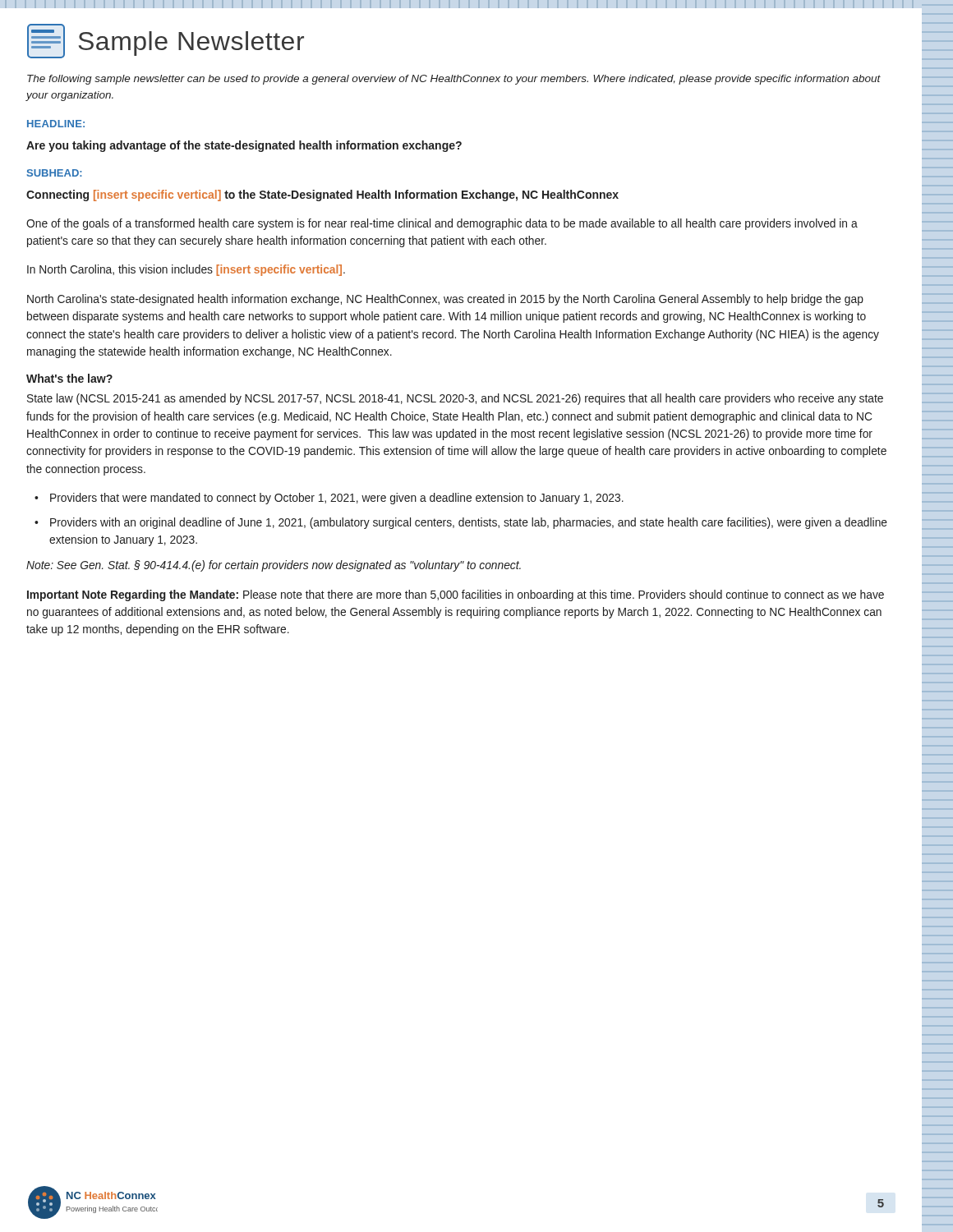
Task: Navigate to the text starting "Important Note Regarding the Mandate: Please"
Action: tap(455, 612)
